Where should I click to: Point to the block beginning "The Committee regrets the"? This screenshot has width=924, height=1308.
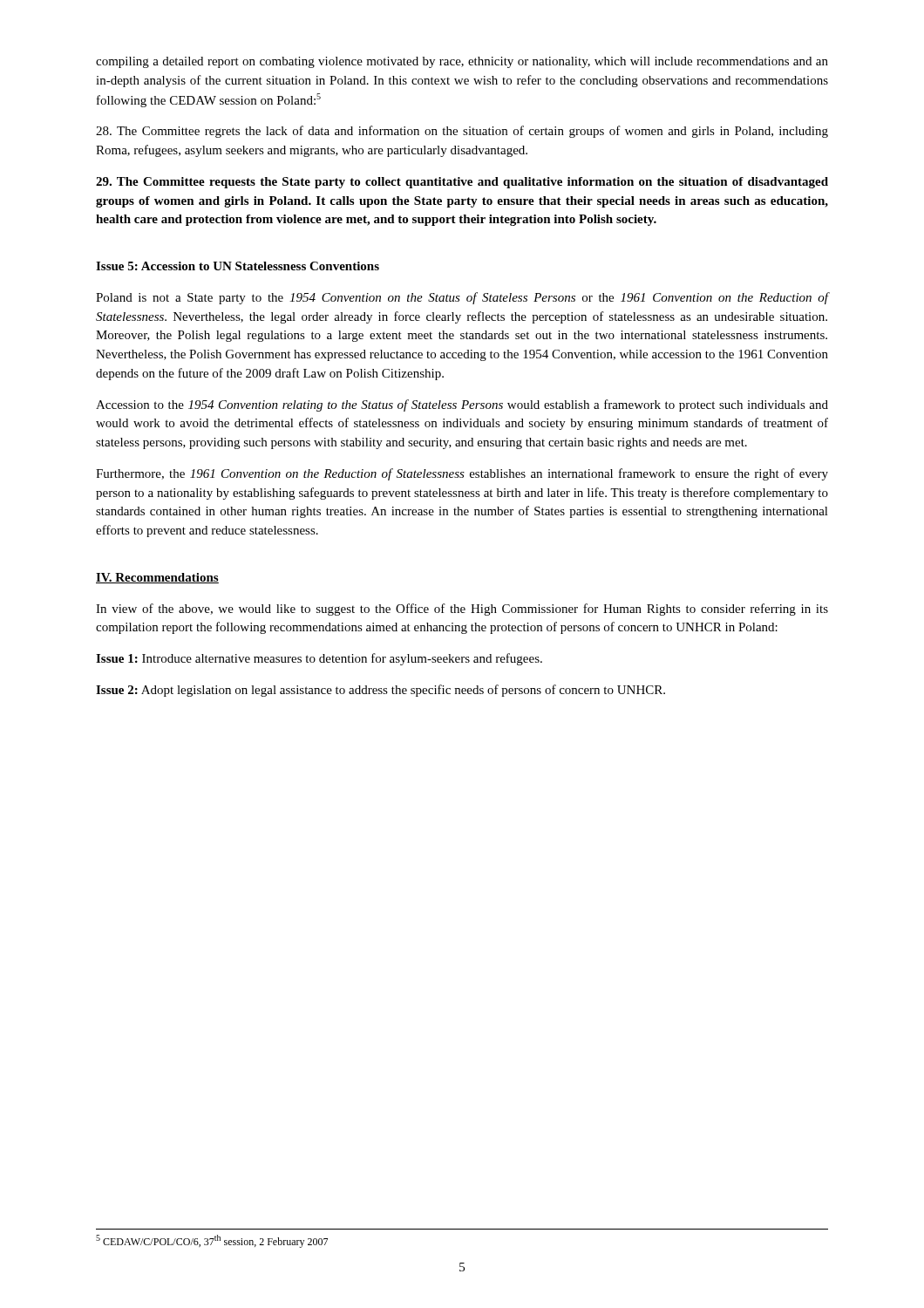[x=462, y=141]
